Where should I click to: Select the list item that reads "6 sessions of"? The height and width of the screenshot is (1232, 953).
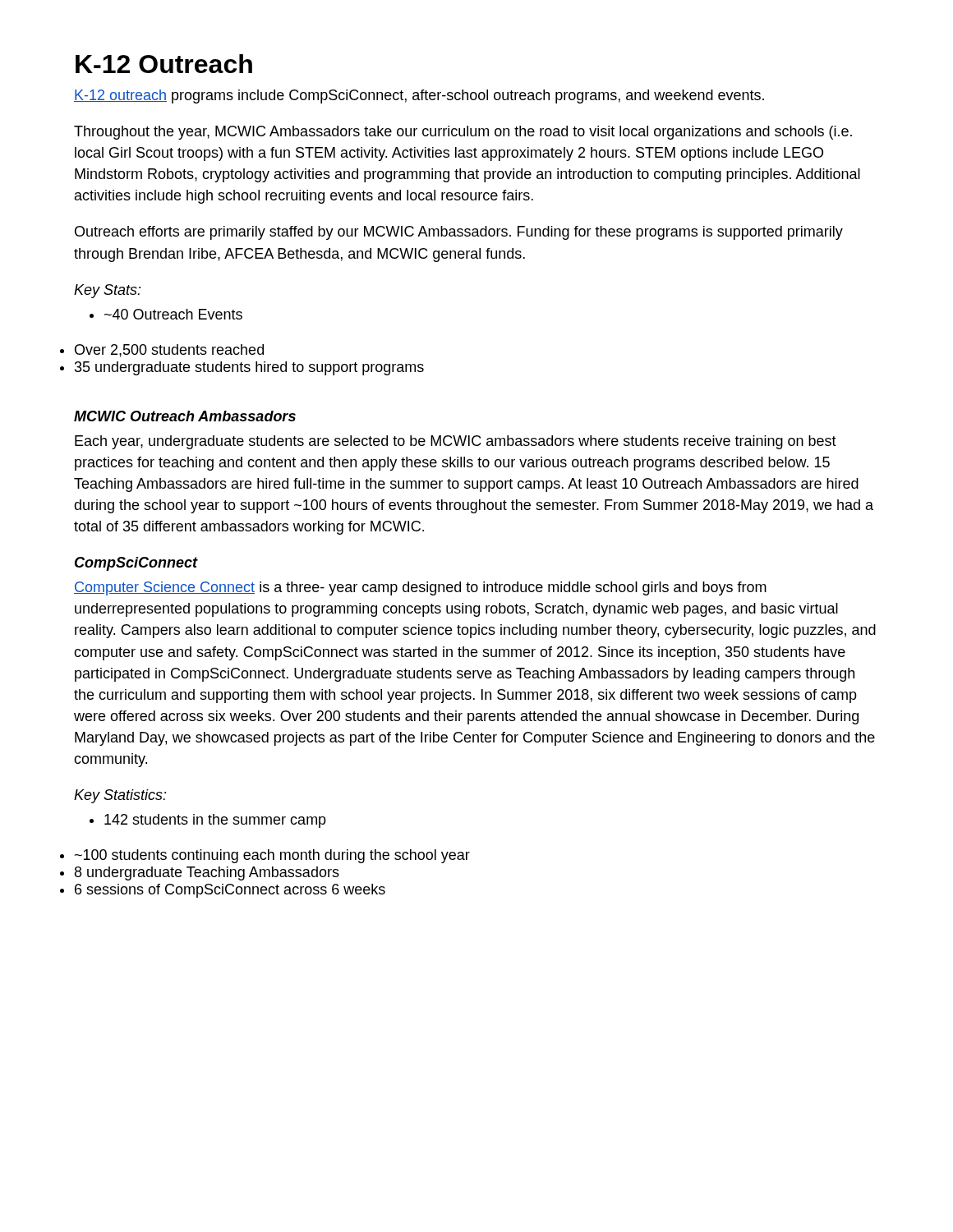[230, 891]
